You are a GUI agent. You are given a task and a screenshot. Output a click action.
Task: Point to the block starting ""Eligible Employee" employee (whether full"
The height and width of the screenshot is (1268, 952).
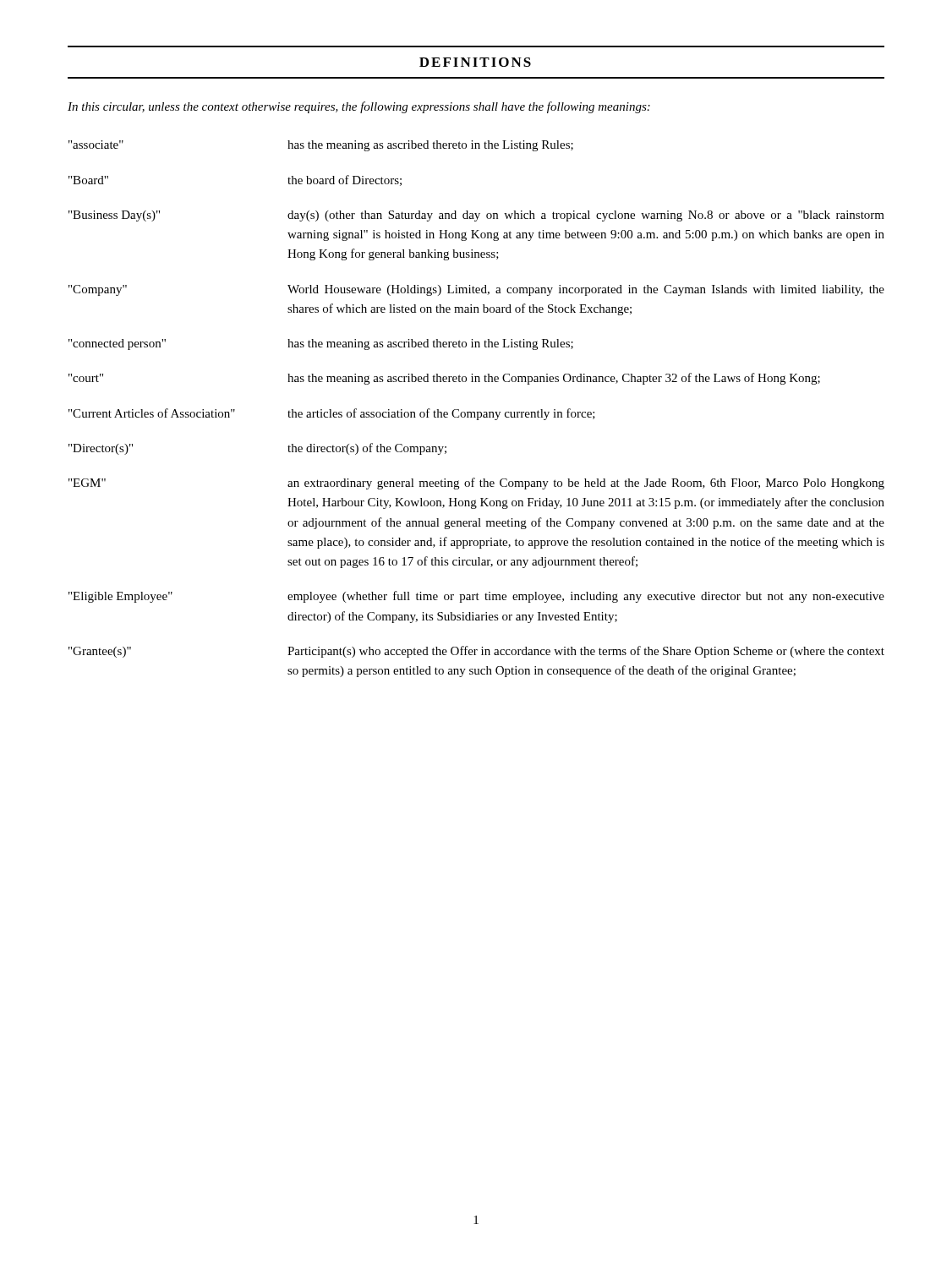point(476,614)
